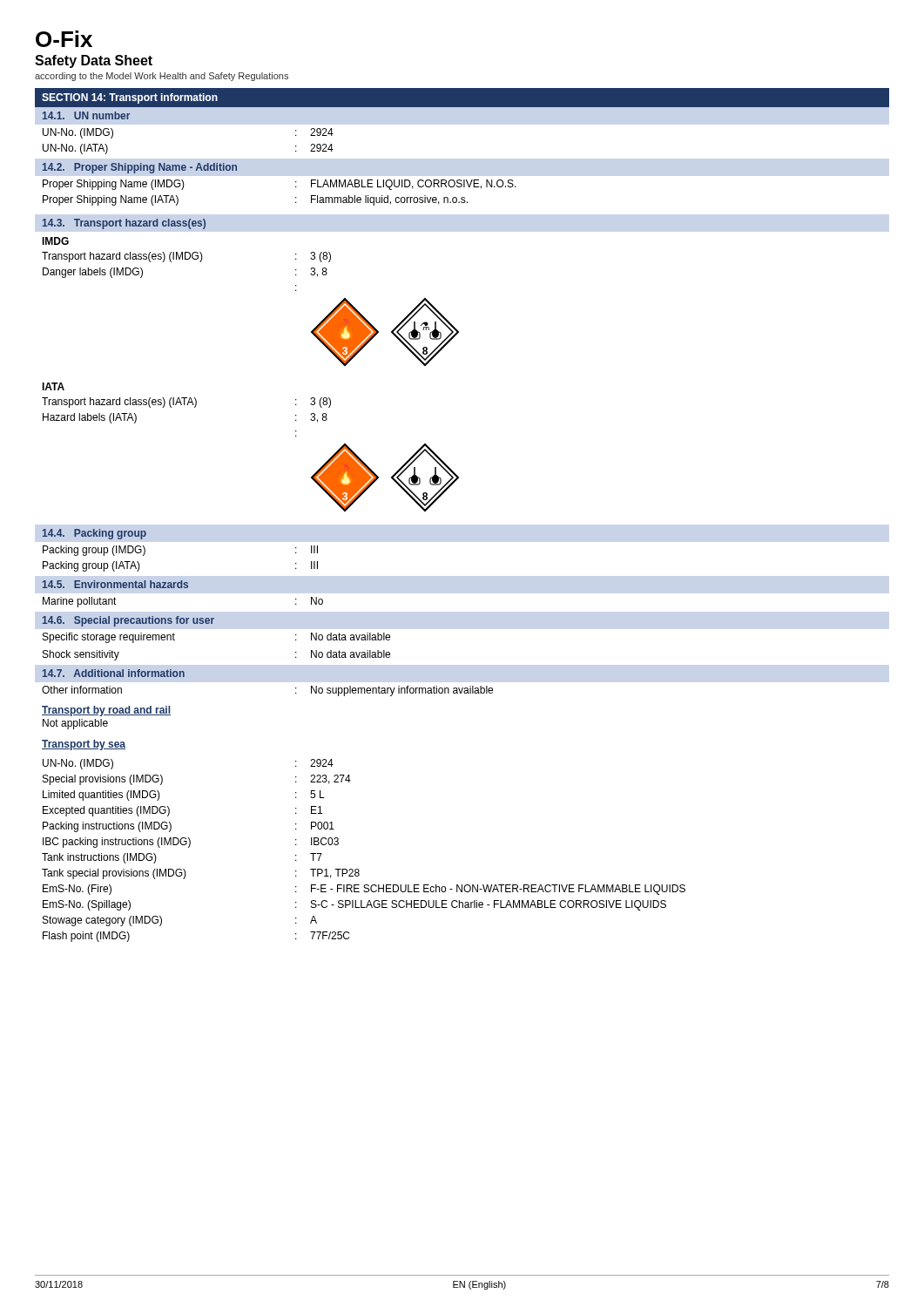Click on the block starting "14.2. Proper Shipping"
Image resolution: width=924 pixels, height=1307 pixels.
tap(140, 167)
